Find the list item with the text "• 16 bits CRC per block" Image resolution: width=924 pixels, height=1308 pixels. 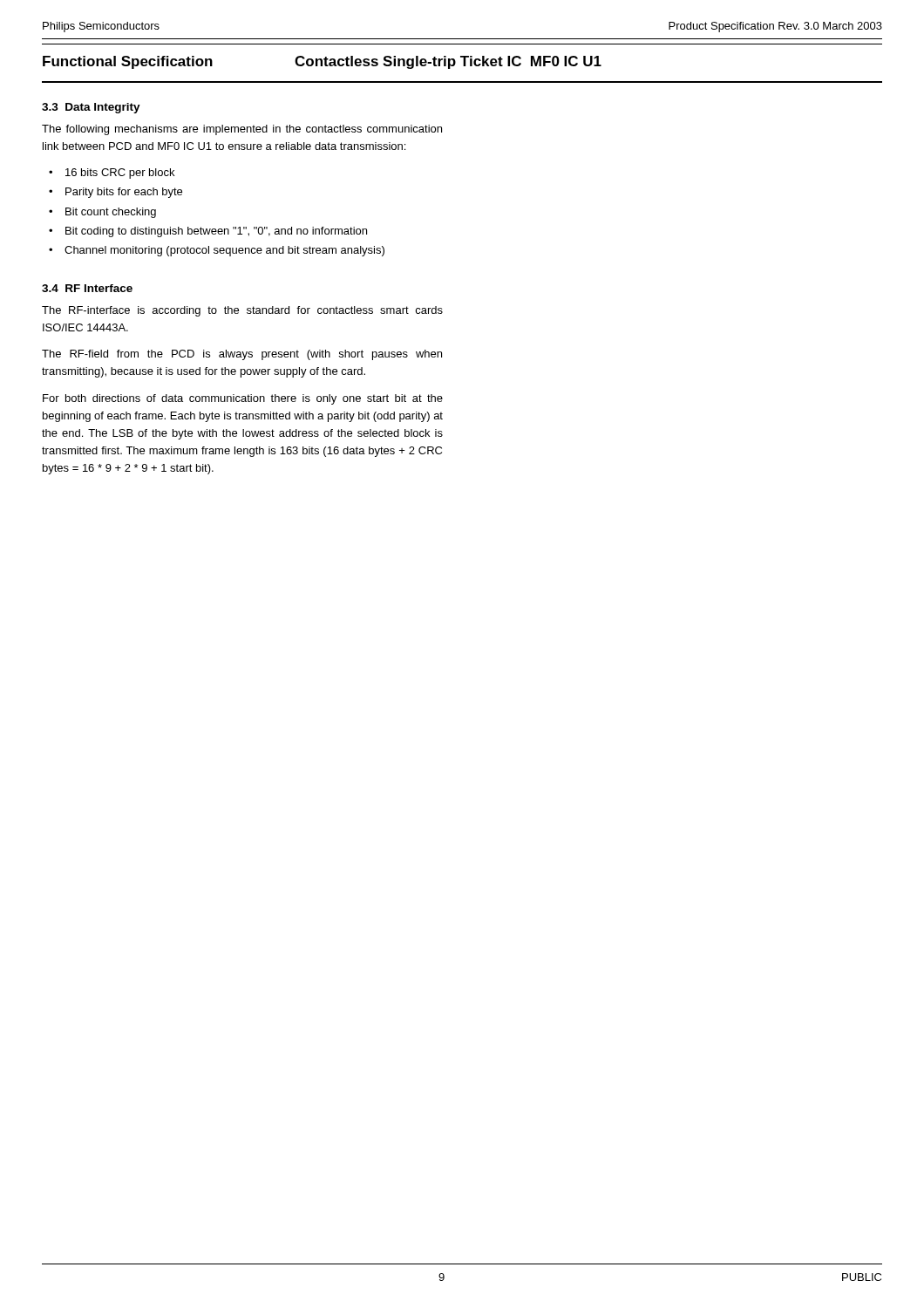[112, 174]
